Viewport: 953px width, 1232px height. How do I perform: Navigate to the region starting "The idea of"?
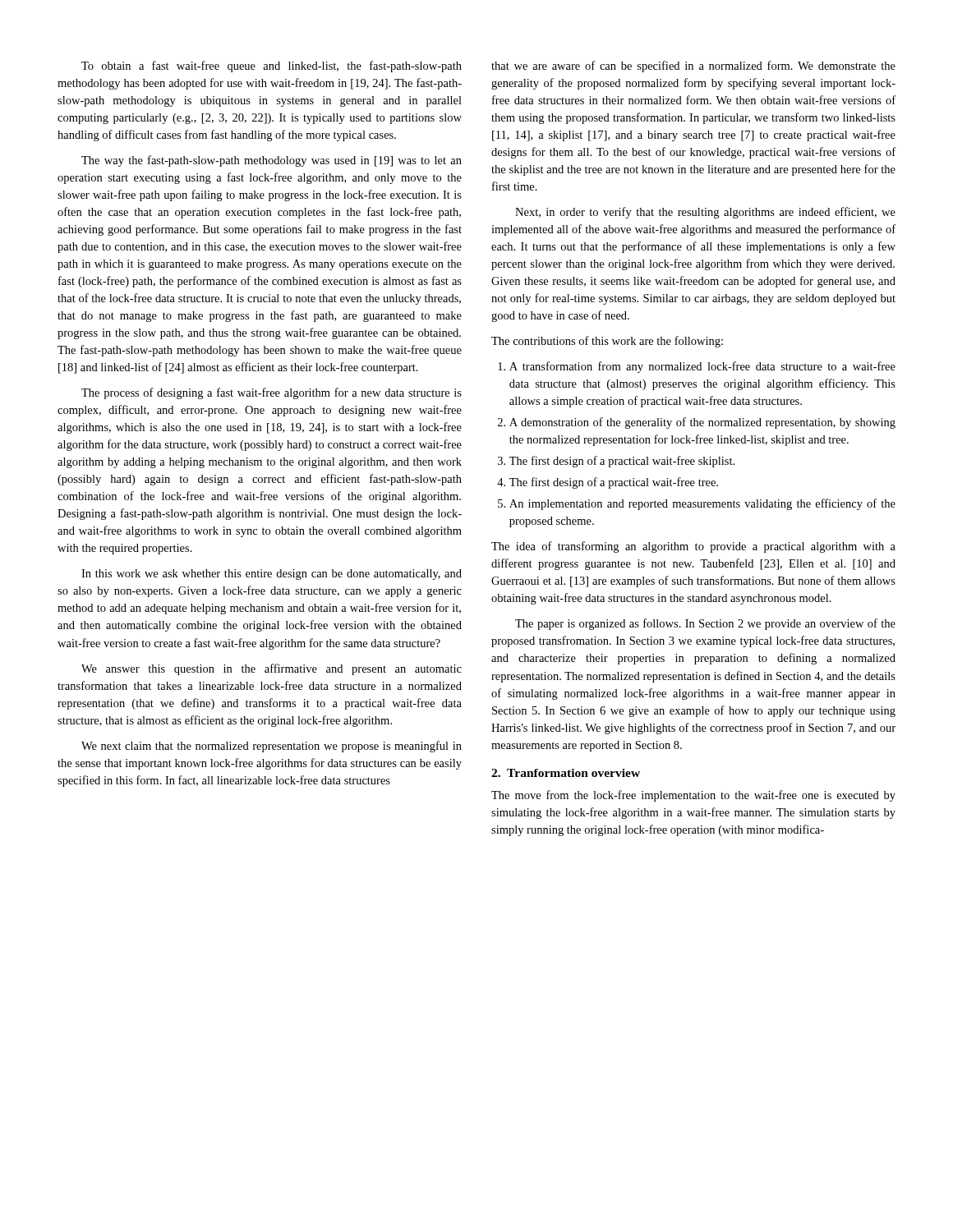click(x=693, y=573)
